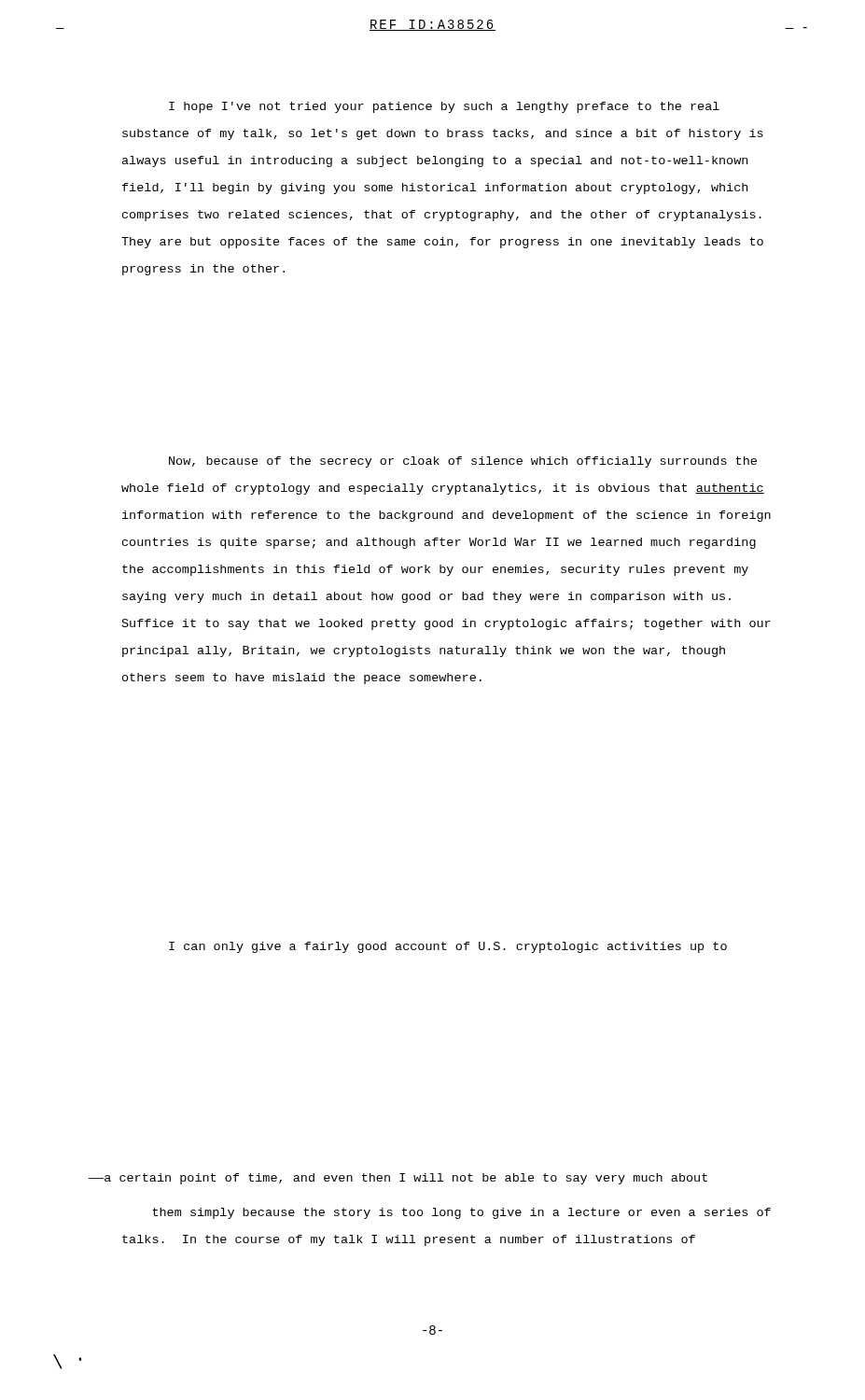Point to the block beginning "Now, because of the secrecy"
This screenshot has height=1400, width=865.
[x=446, y=570]
